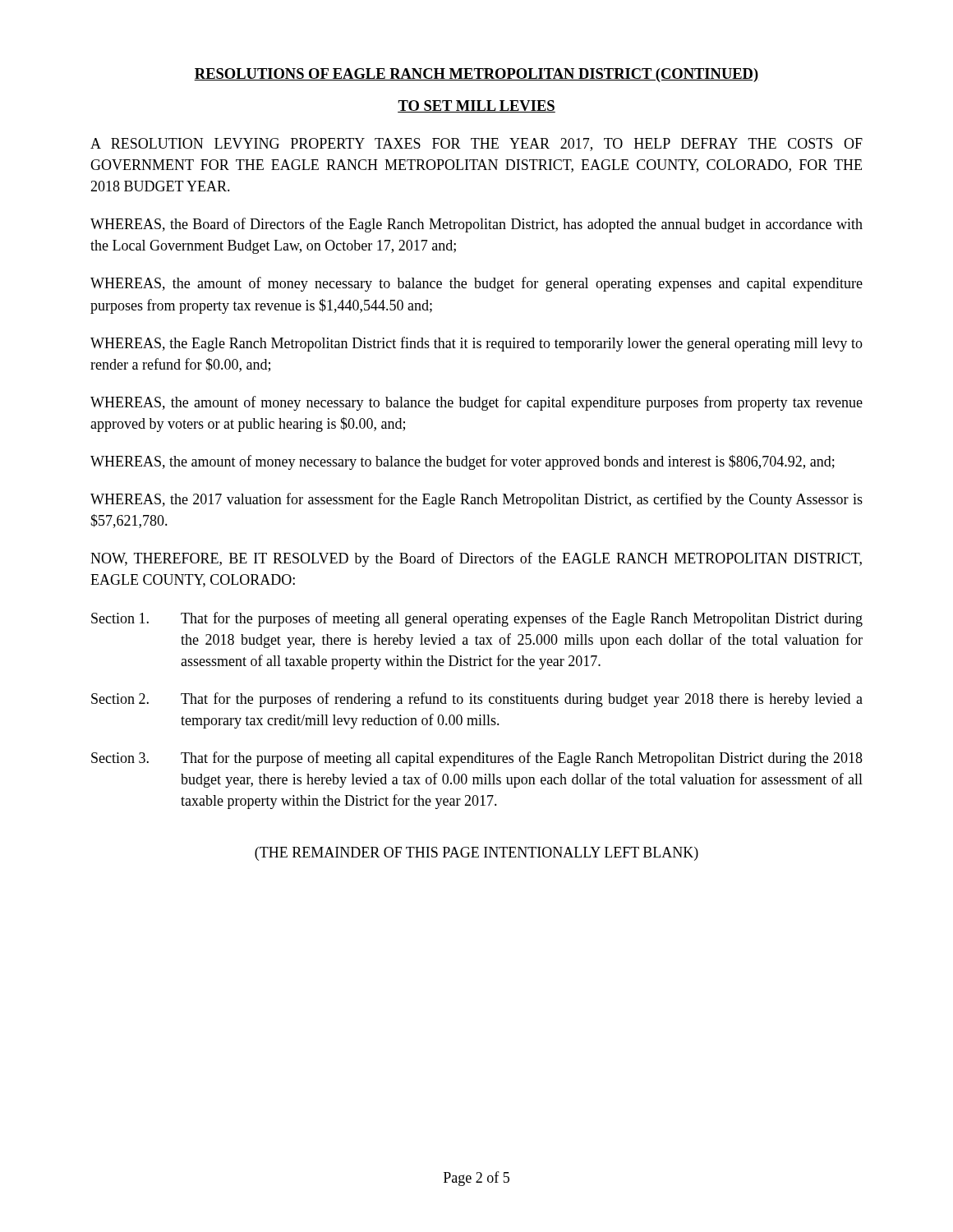Locate the text block that says "WHEREAS, the Board of Directors of the Eagle"

476,235
